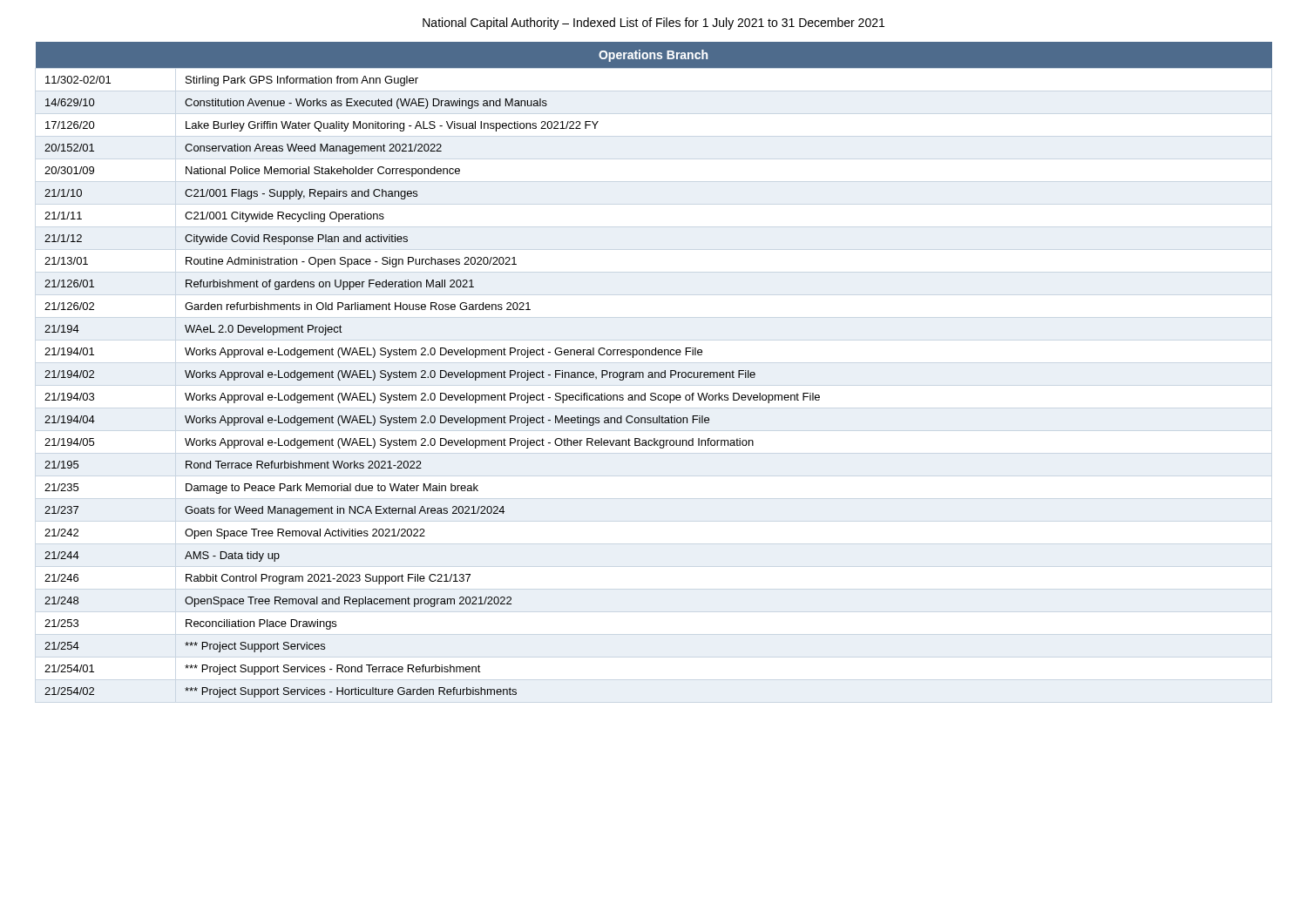This screenshot has width=1307, height=924.
Task: Locate the table with the text "Goats for Weed Management"
Action: tap(654, 372)
